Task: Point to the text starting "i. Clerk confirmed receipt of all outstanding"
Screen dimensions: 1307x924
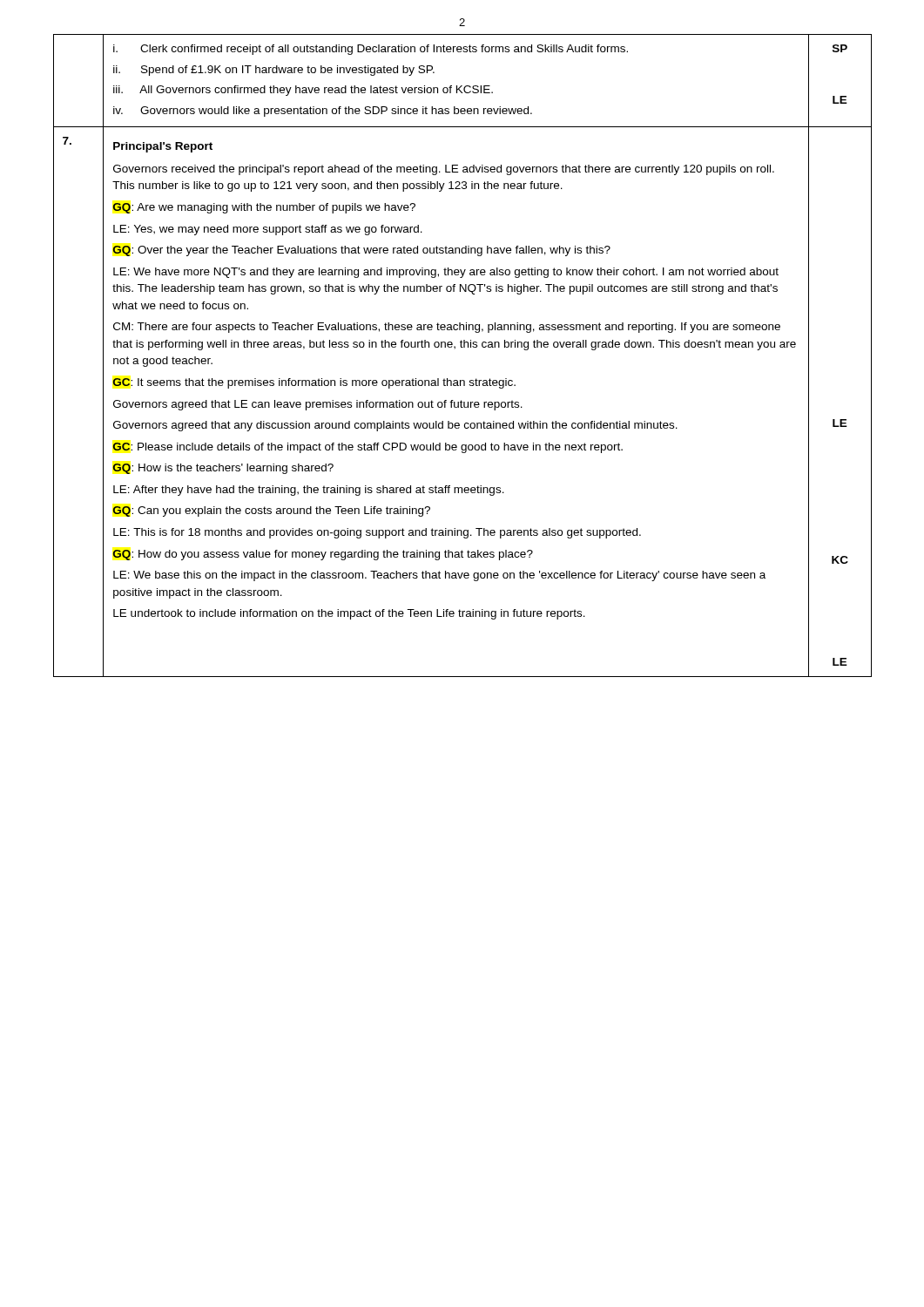Action: click(x=456, y=49)
